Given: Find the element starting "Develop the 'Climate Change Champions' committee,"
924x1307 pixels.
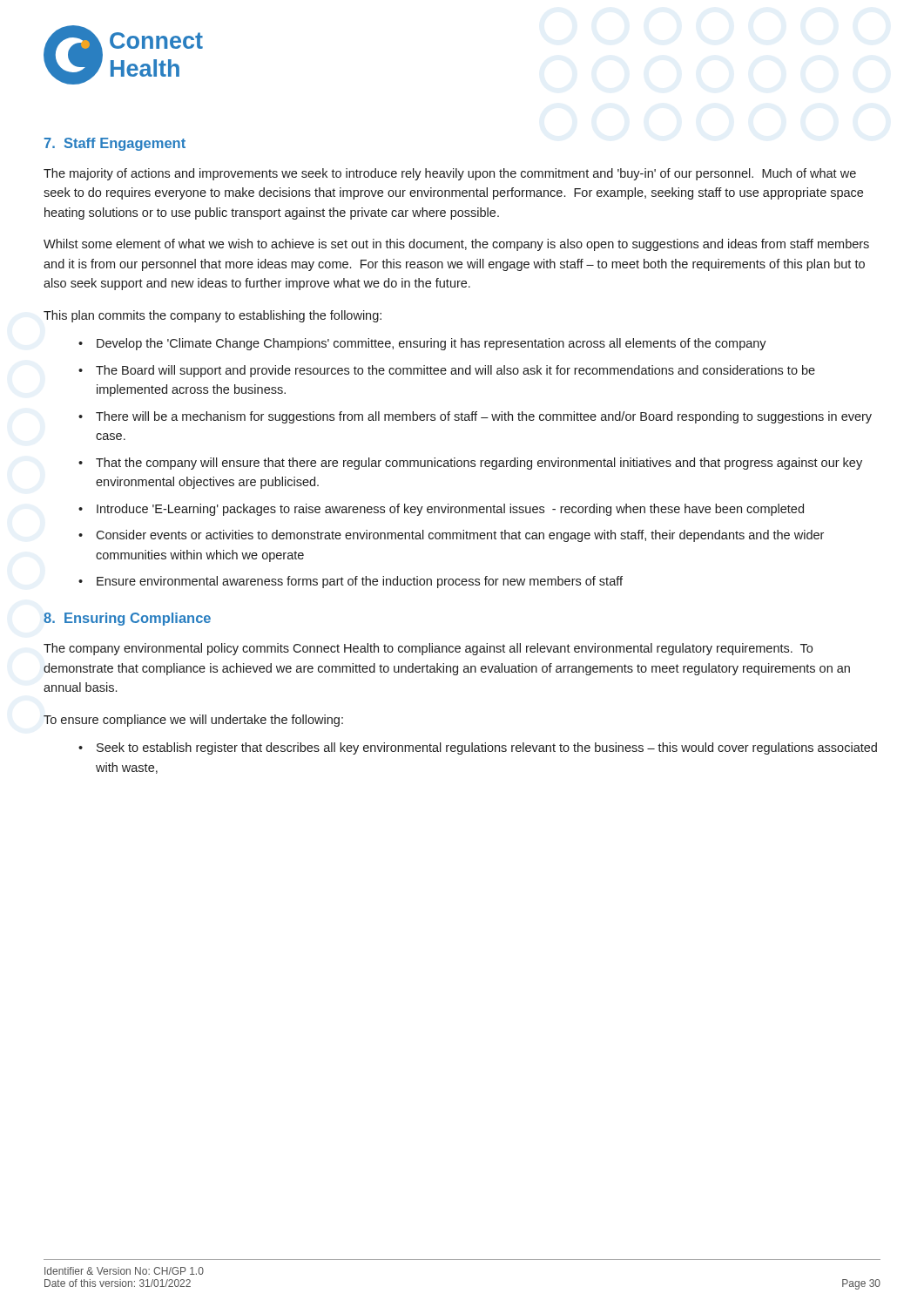Looking at the screenshot, I should pos(431,344).
